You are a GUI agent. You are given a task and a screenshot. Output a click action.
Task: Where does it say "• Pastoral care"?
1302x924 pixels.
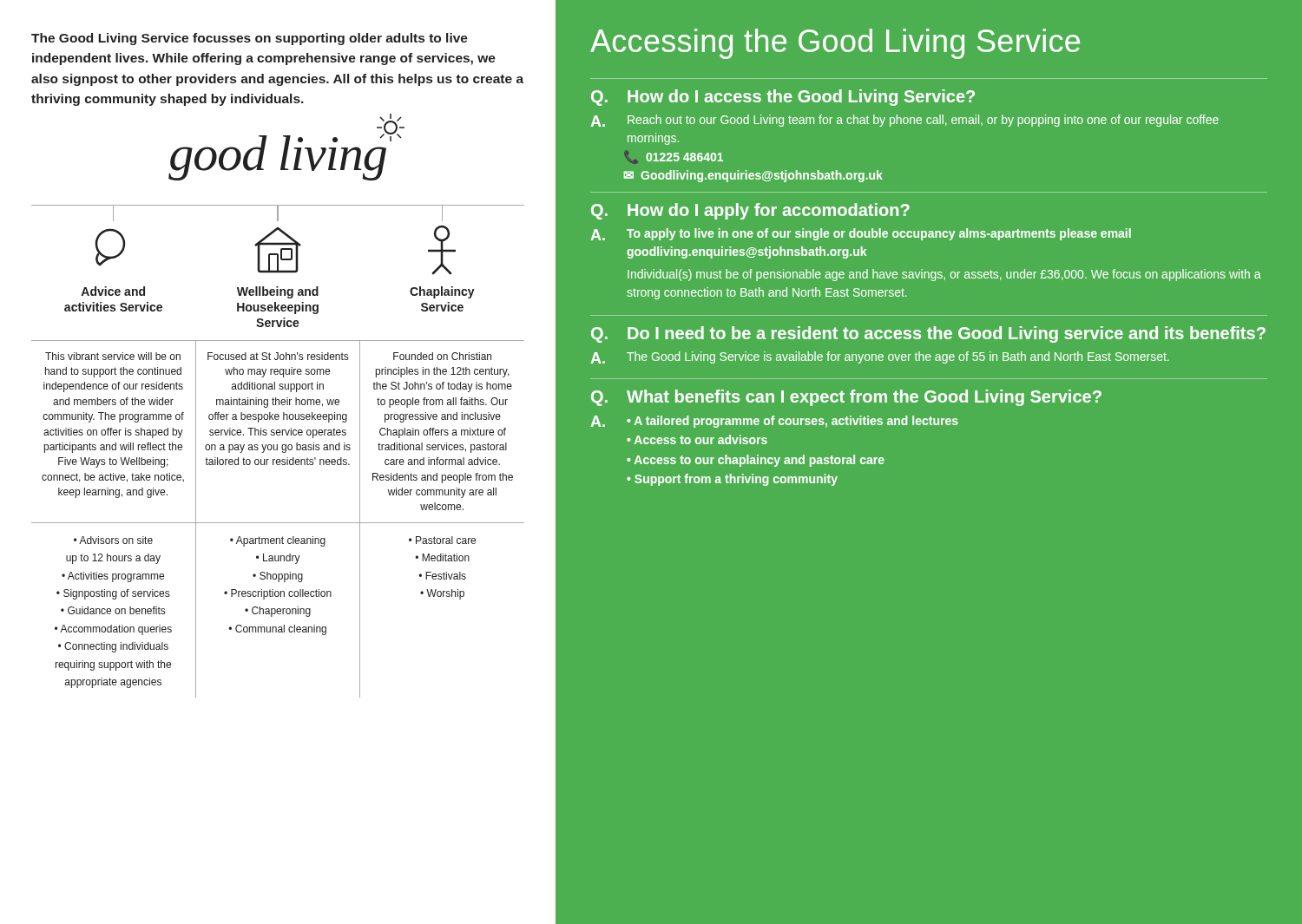coord(442,540)
